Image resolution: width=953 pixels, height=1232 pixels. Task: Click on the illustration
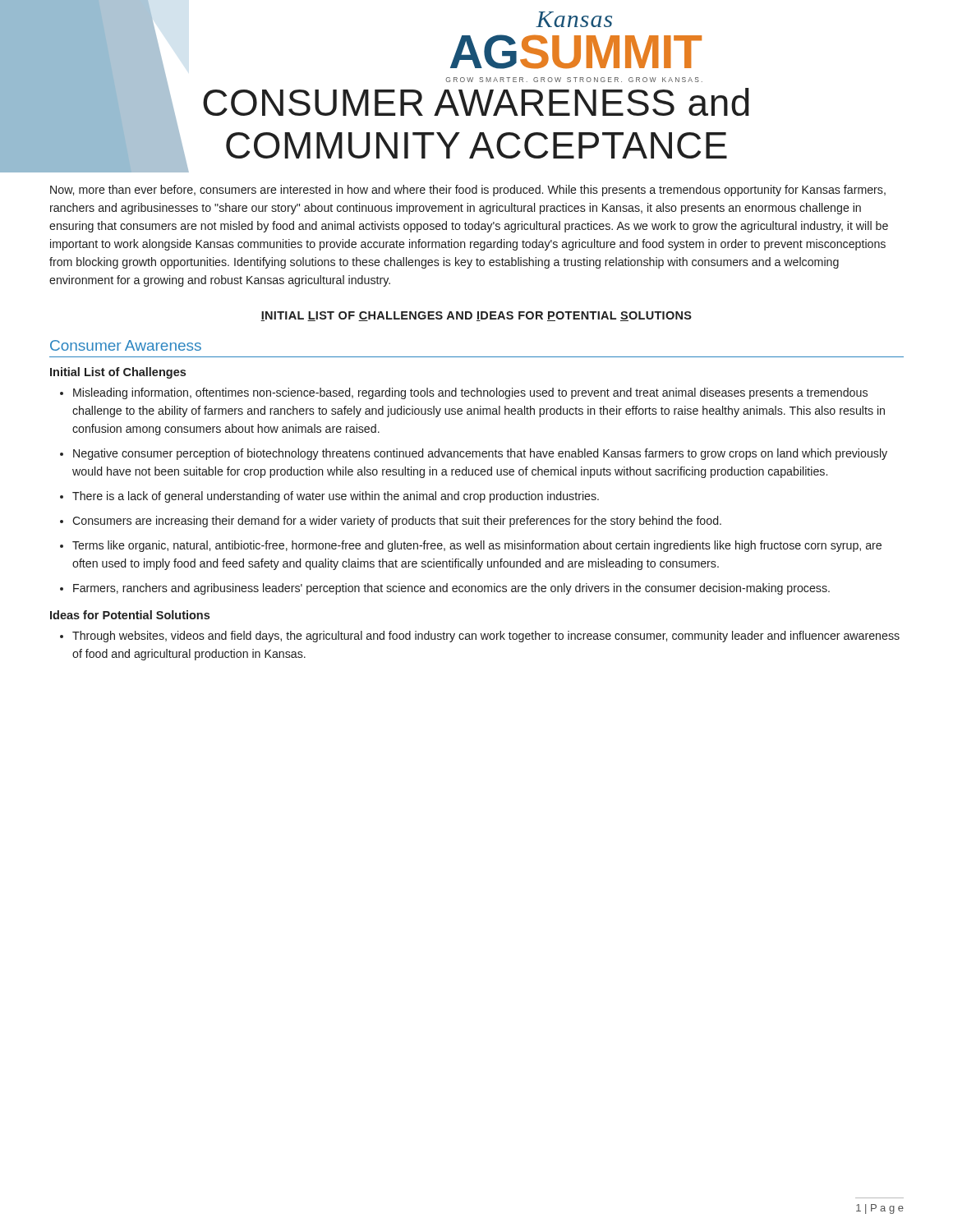[476, 86]
